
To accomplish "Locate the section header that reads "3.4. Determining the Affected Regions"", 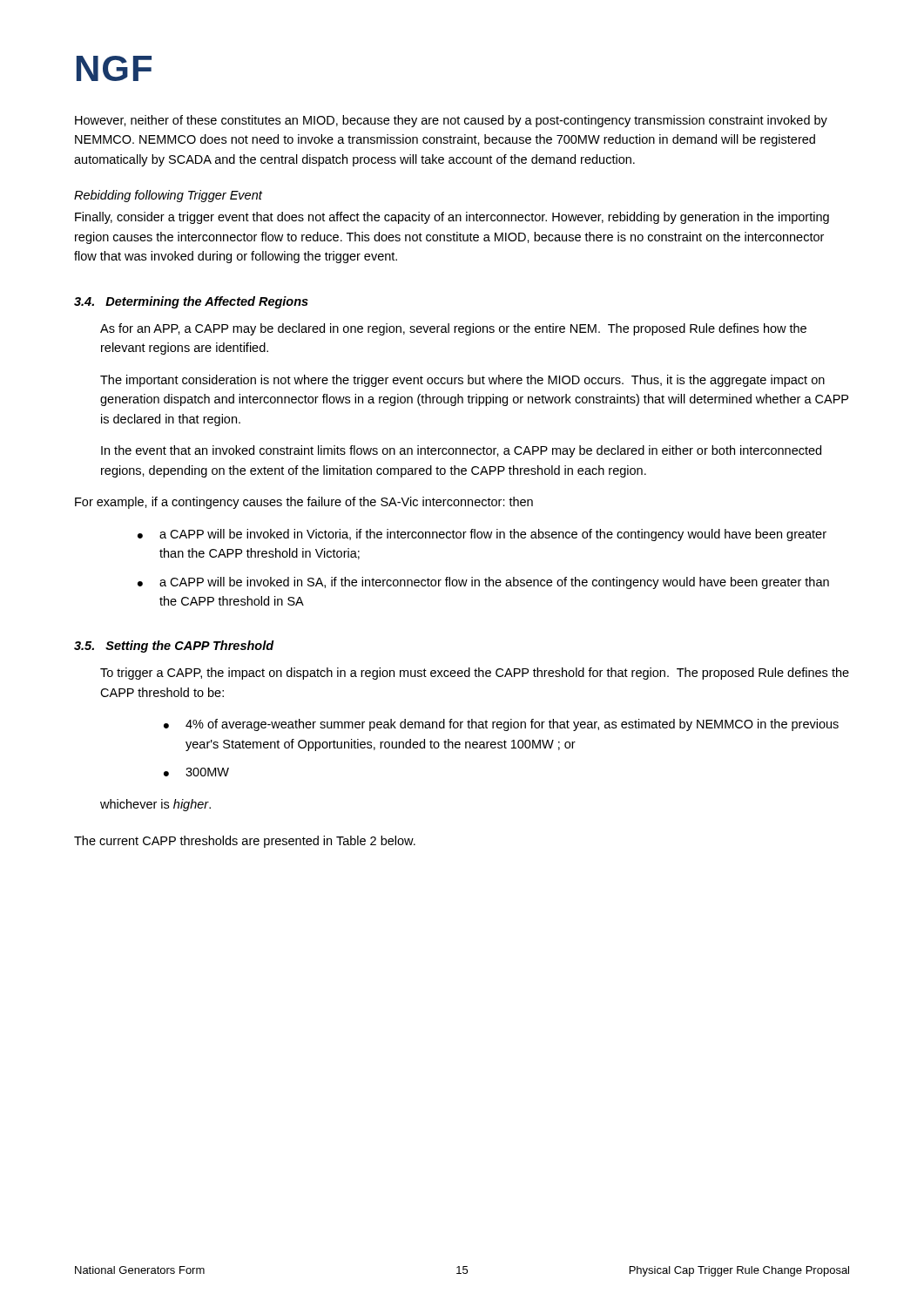I will click(x=191, y=301).
